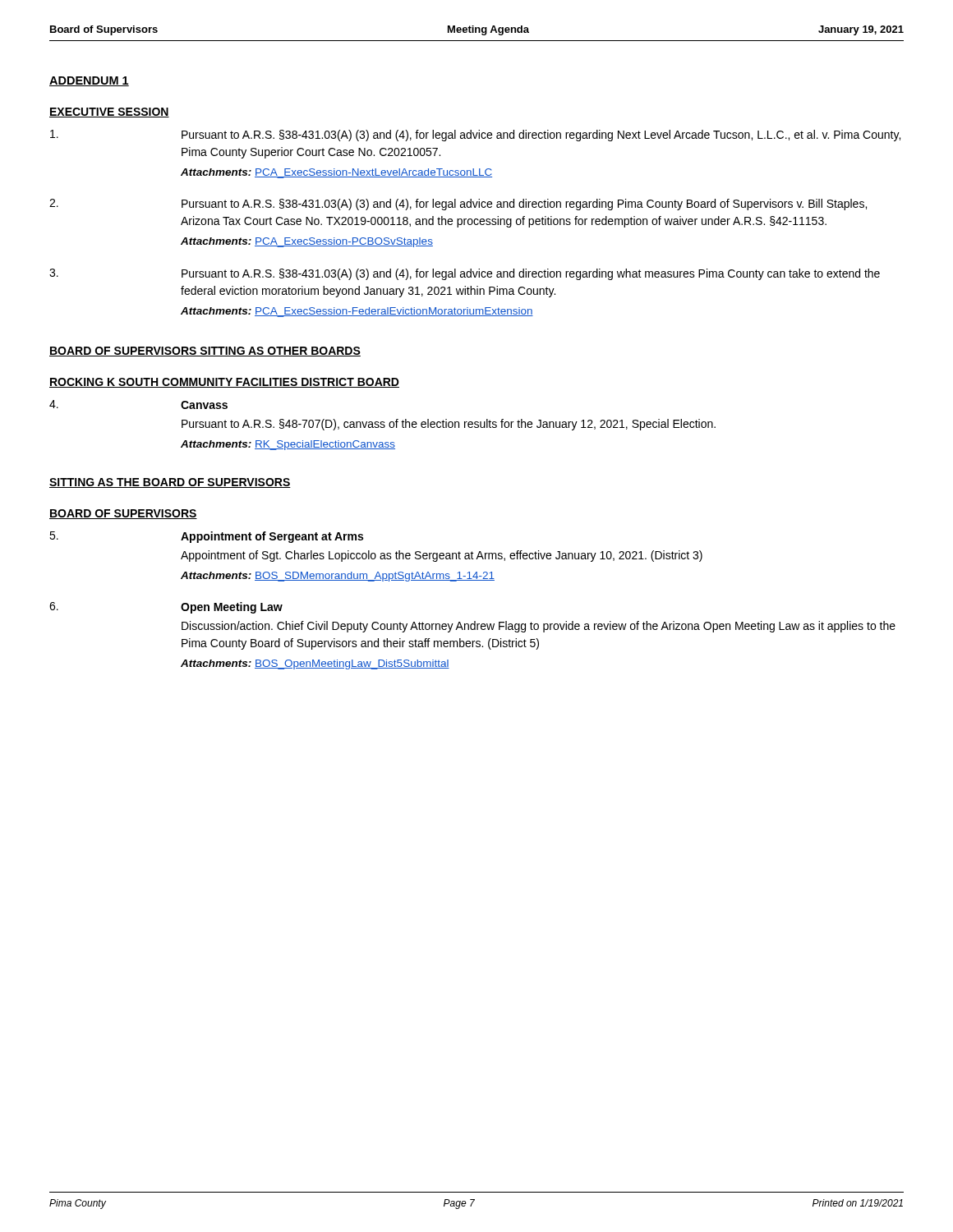Find the block on this page that starts "5. Appointment of Sergeant at Arms Appointment of"
Viewport: 953px width, 1232px height.
pos(476,556)
